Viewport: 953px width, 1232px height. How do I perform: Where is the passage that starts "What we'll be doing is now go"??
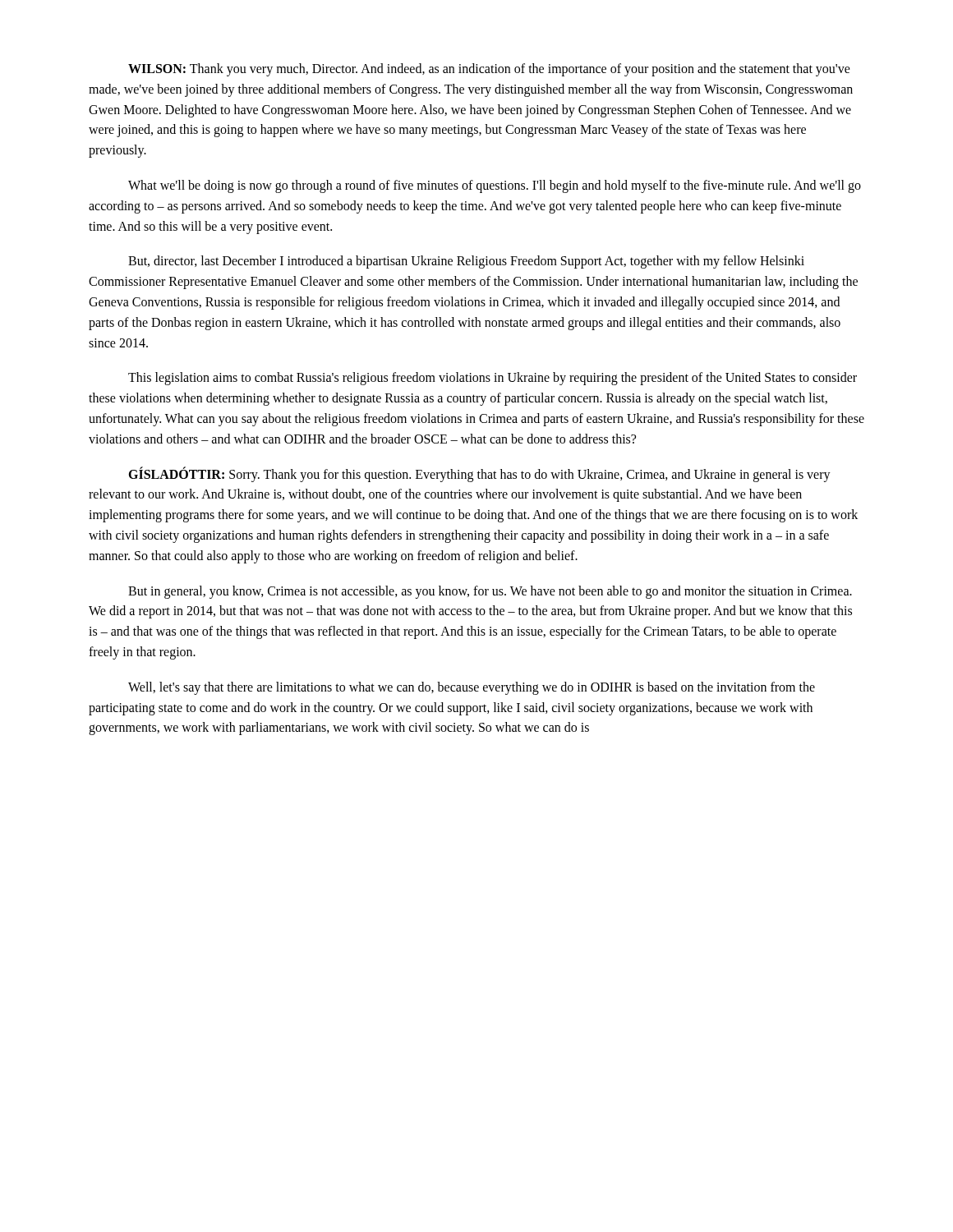(x=475, y=206)
